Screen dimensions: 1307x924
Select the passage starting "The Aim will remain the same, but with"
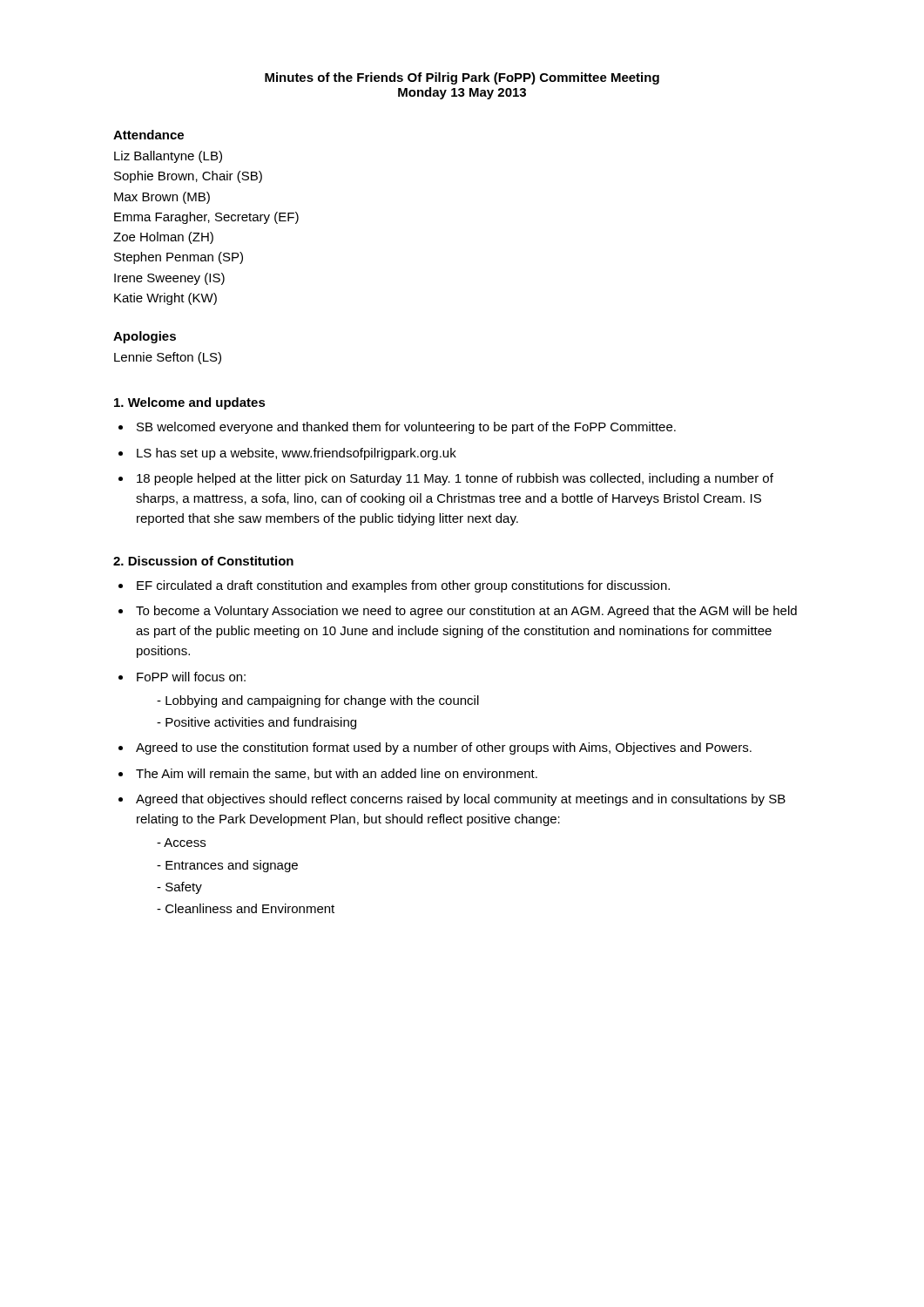[x=337, y=773]
